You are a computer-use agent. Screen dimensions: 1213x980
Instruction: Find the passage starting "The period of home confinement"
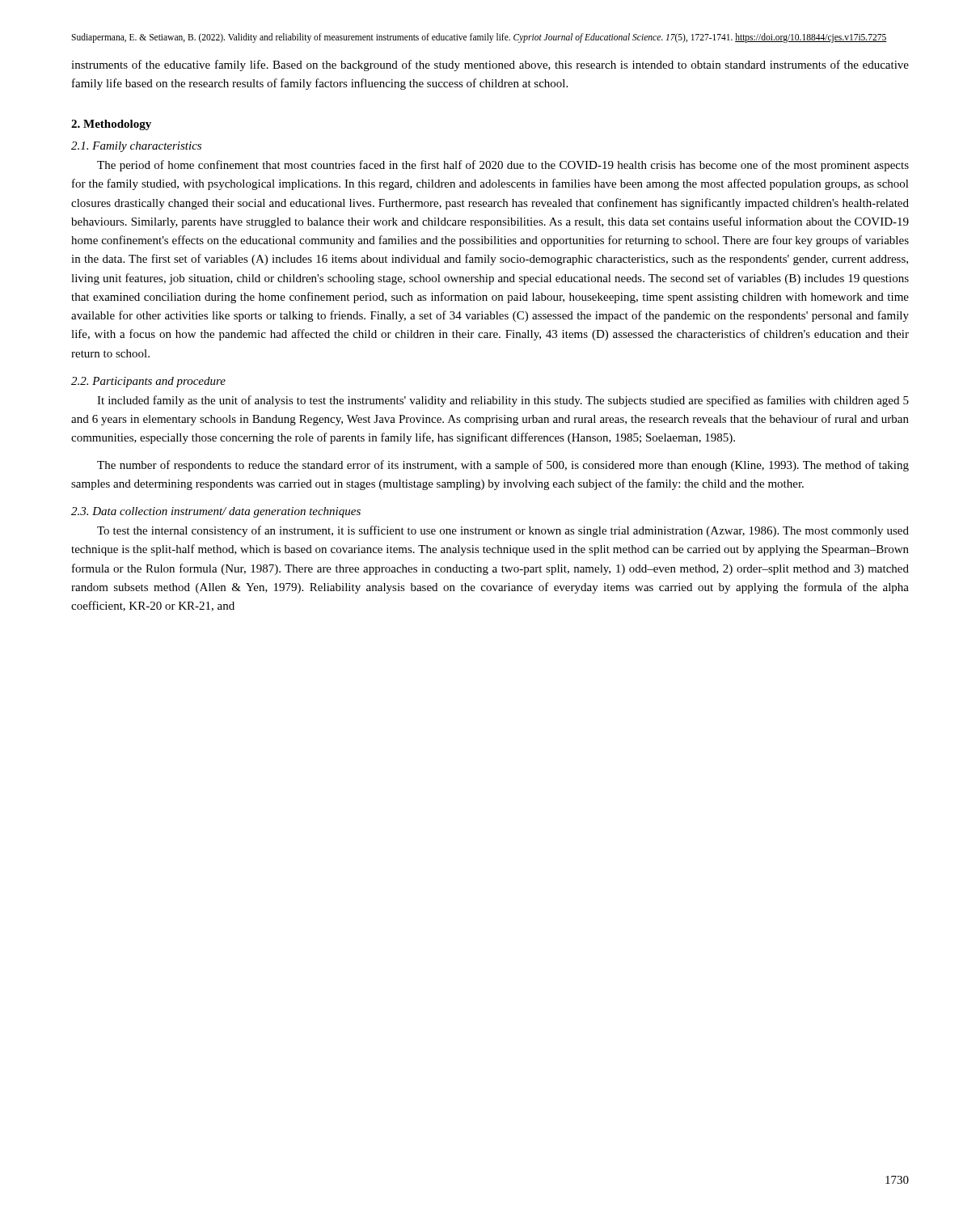490,259
